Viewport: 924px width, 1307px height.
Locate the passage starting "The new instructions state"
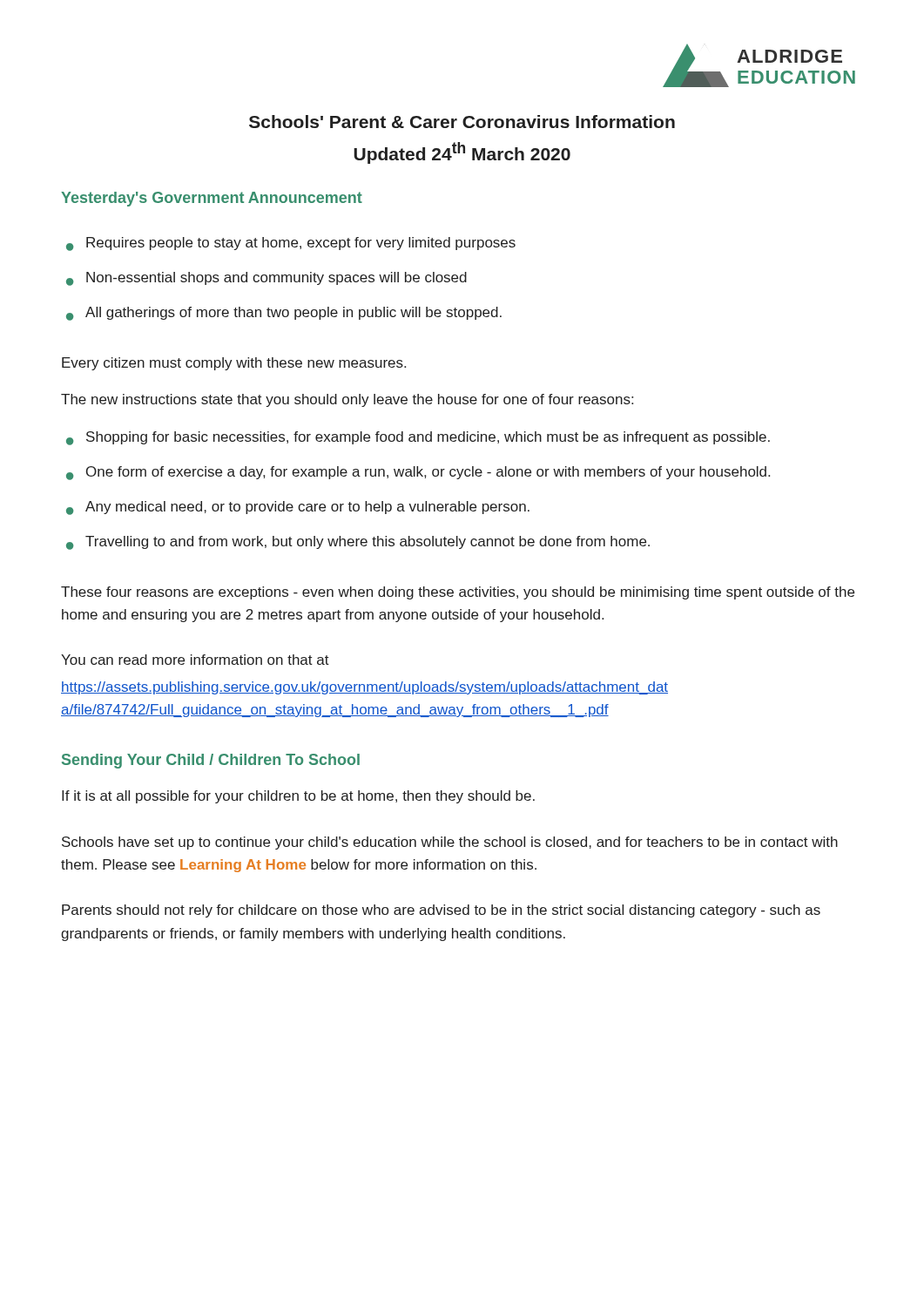click(348, 400)
